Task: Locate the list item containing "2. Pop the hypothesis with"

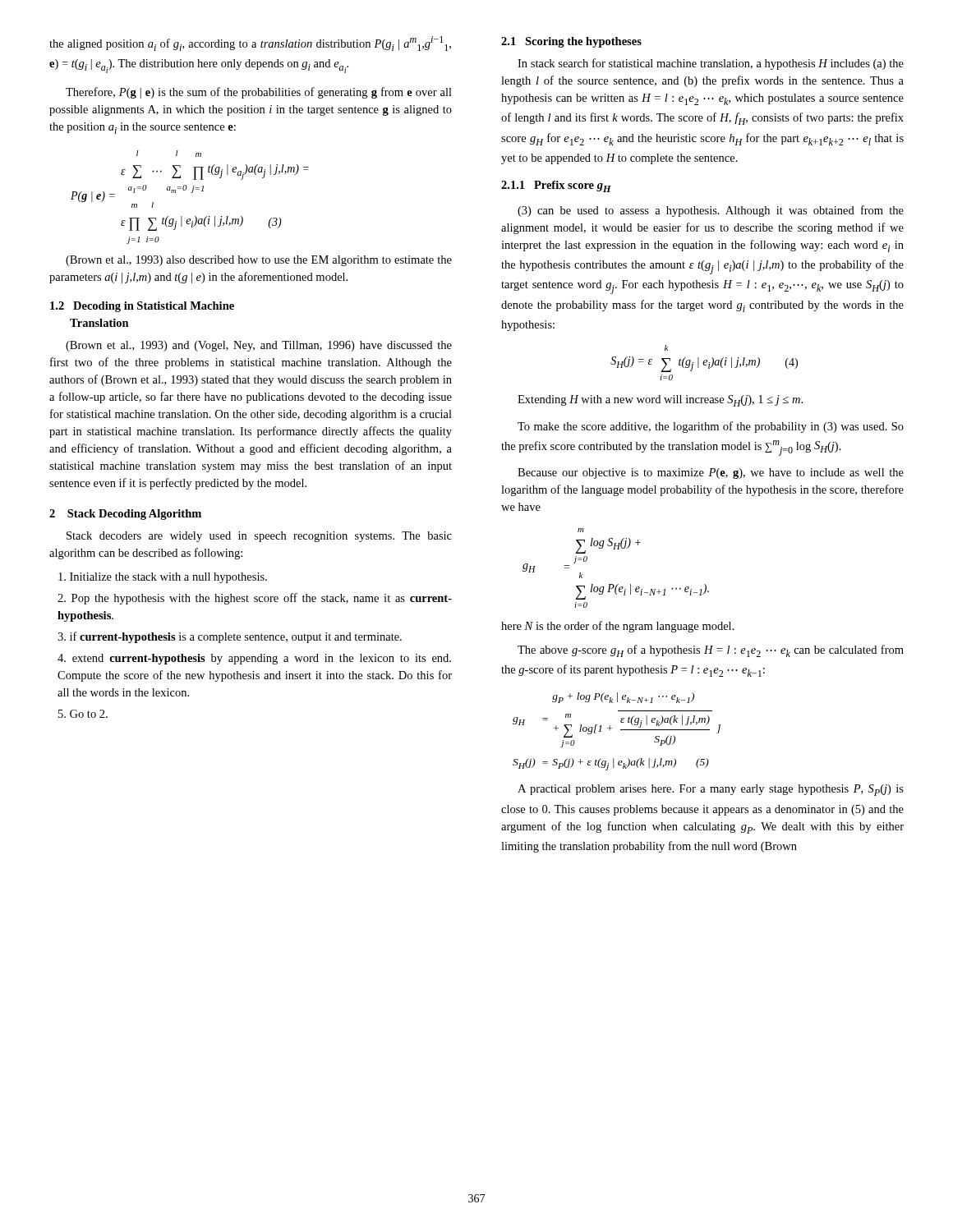Action: [x=255, y=607]
